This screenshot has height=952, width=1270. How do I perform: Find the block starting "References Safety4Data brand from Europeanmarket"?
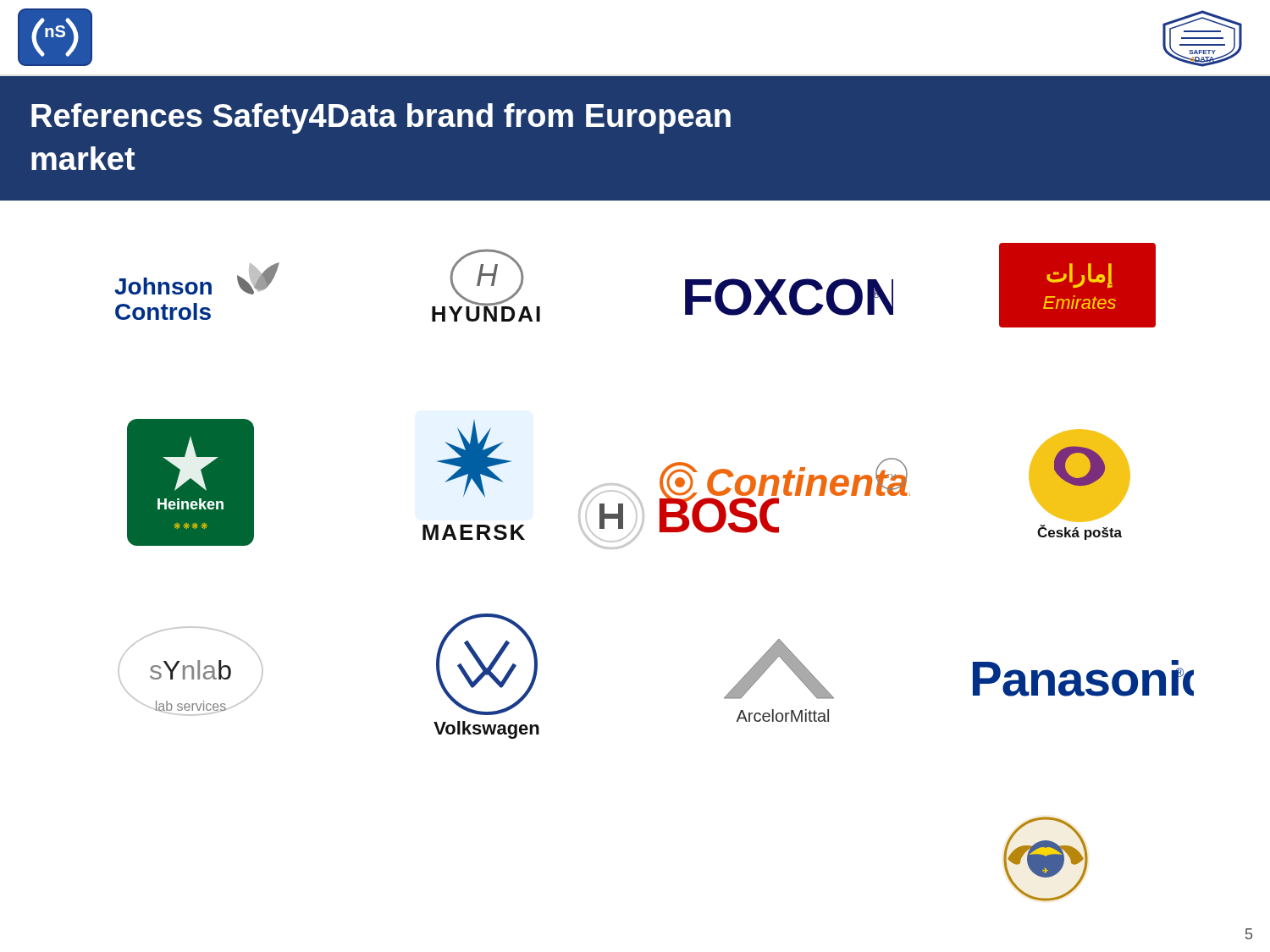[635, 138]
